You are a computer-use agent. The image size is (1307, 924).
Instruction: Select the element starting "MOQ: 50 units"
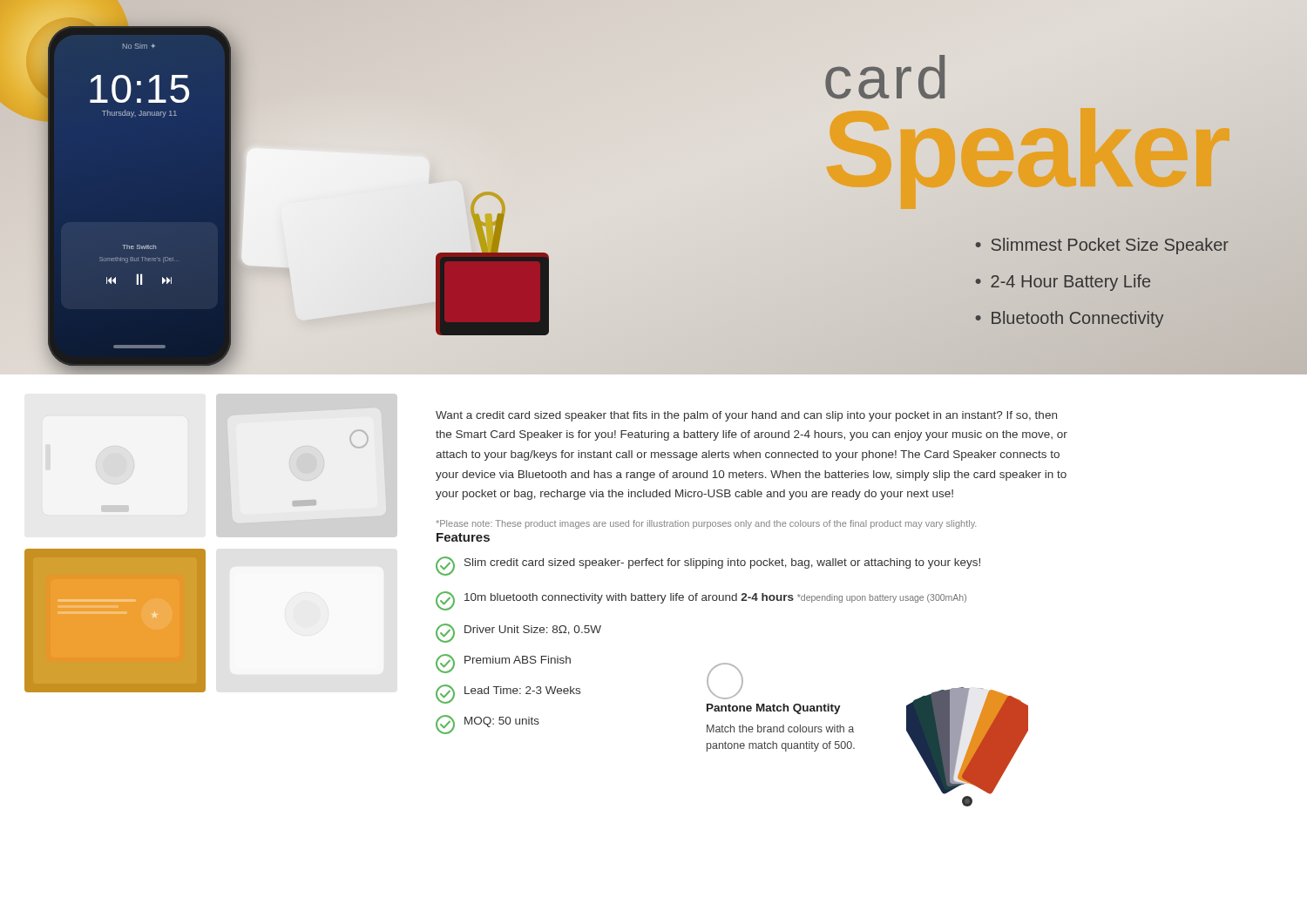point(488,724)
